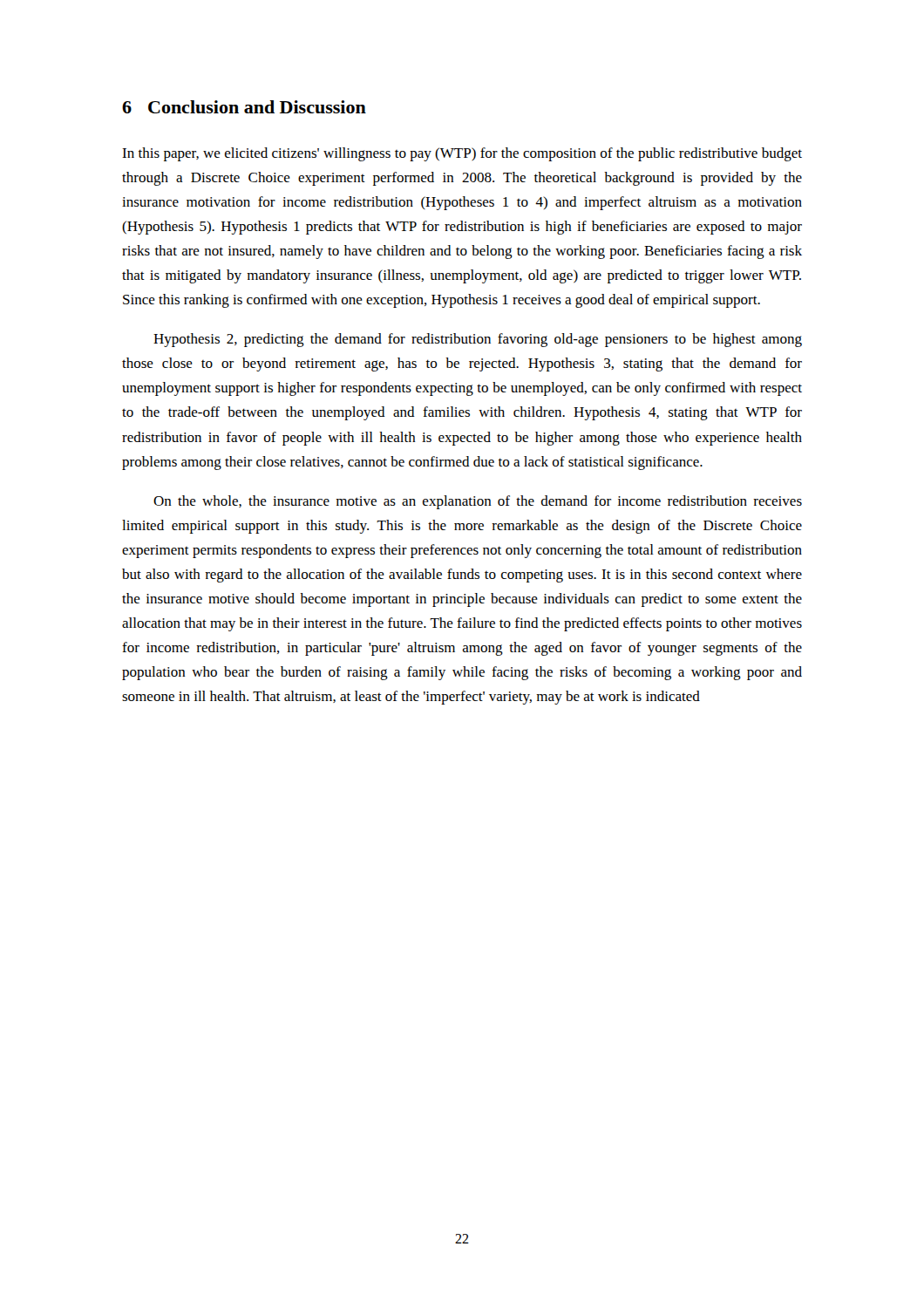Find the text starting "In this paper, we elicited citizens' willingness"

coord(462,227)
